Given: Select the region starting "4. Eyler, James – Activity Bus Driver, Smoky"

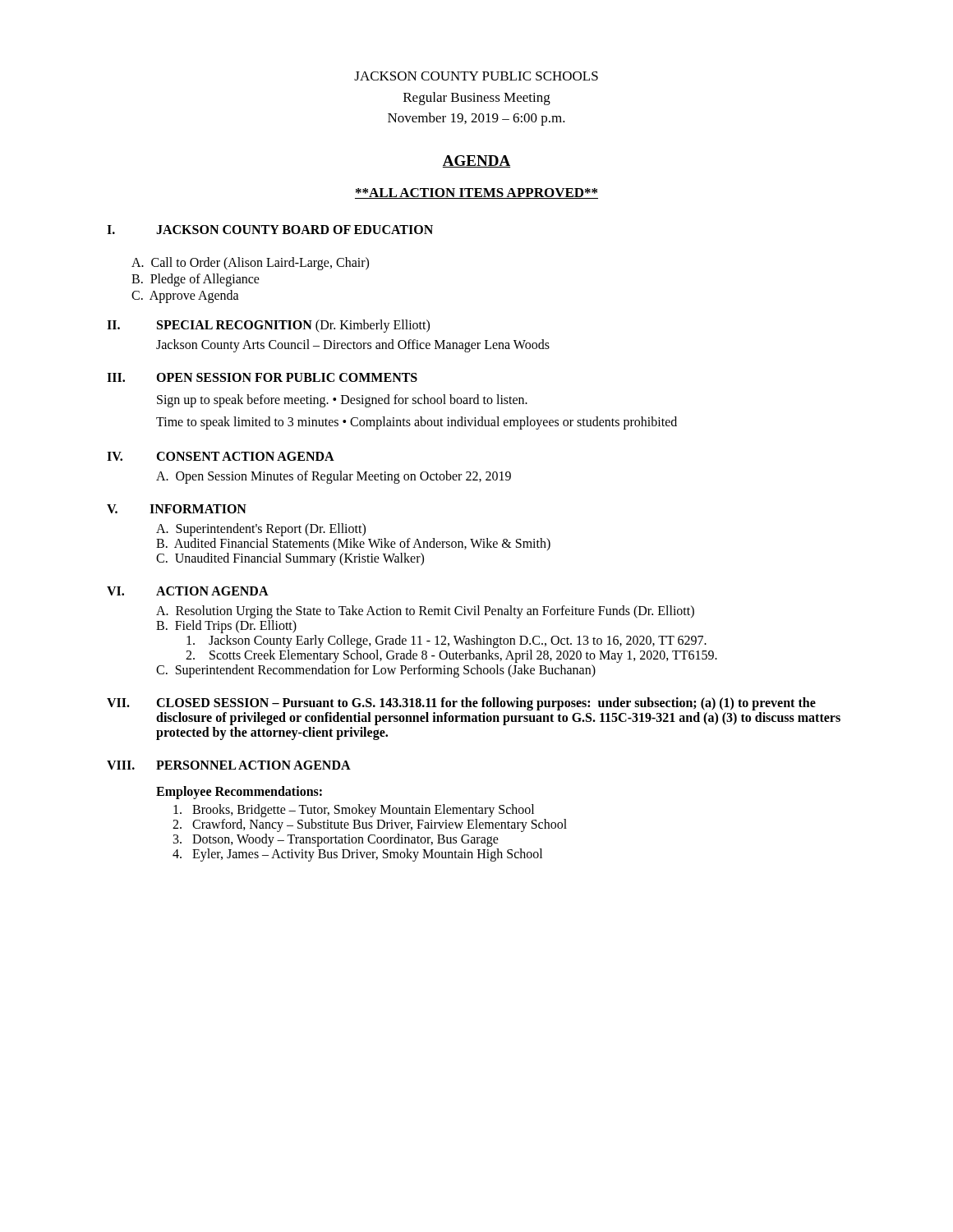Looking at the screenshot, I should click(x=358, y=854).
